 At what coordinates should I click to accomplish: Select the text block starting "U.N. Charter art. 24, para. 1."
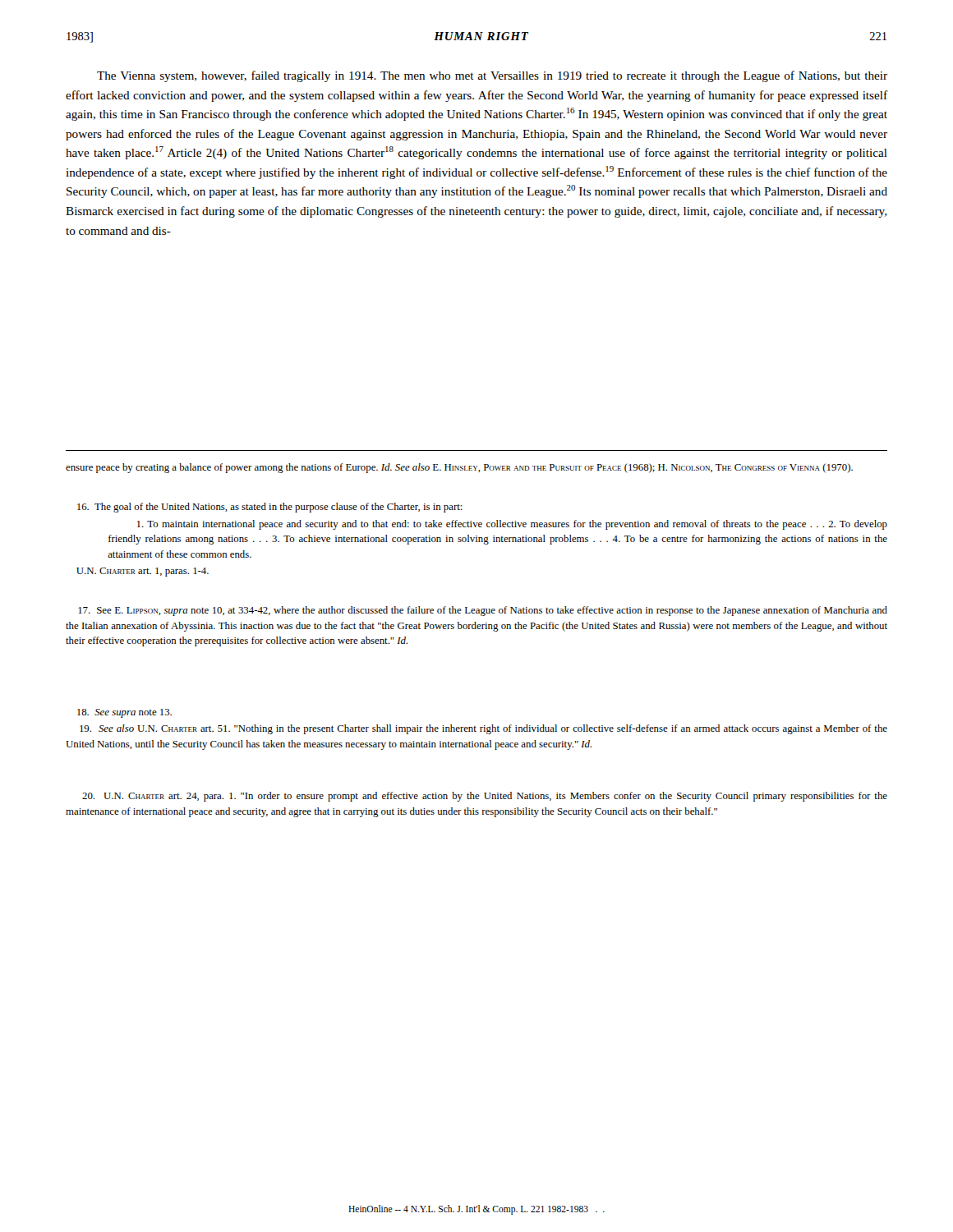476,804
